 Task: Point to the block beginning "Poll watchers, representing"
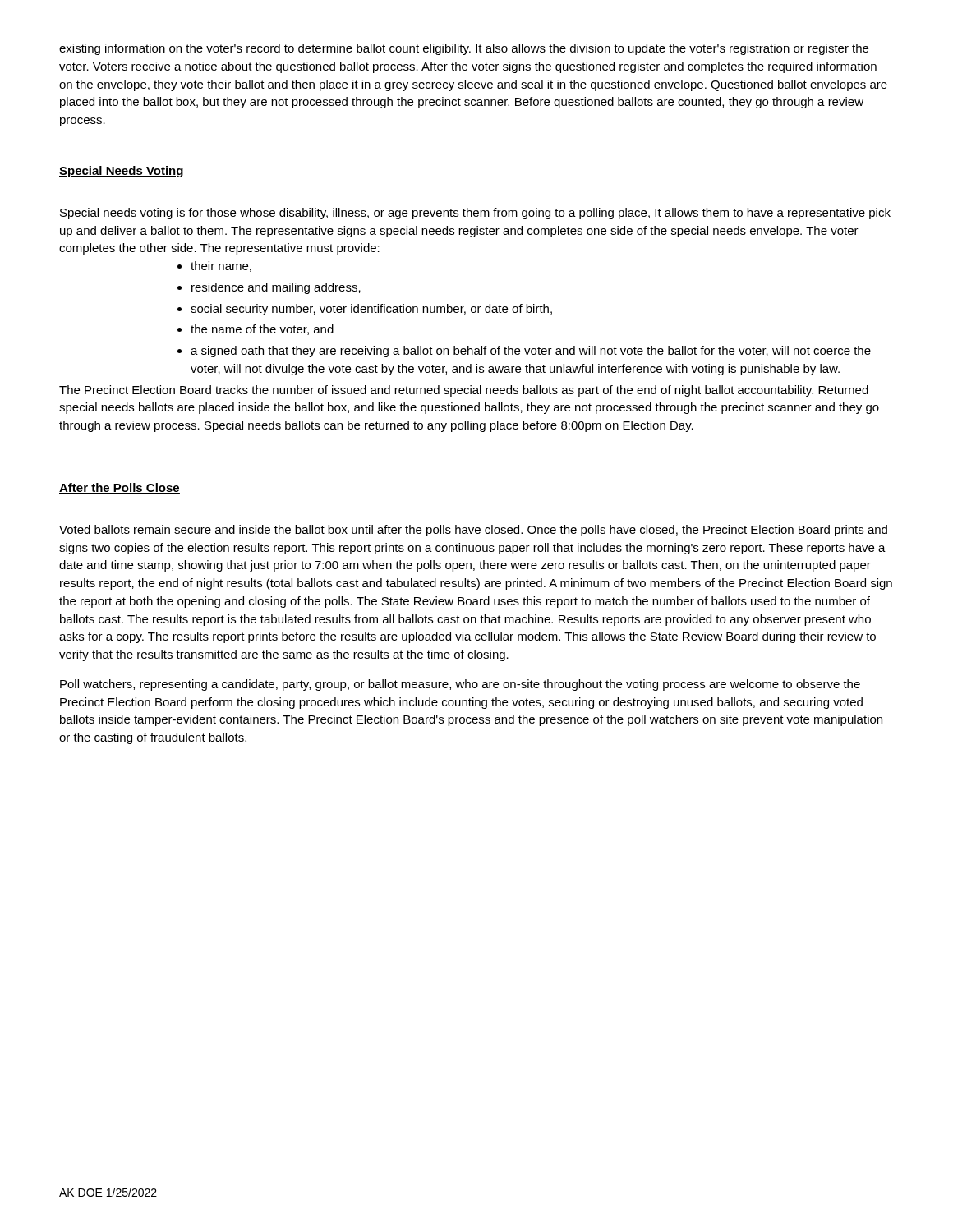476,711
